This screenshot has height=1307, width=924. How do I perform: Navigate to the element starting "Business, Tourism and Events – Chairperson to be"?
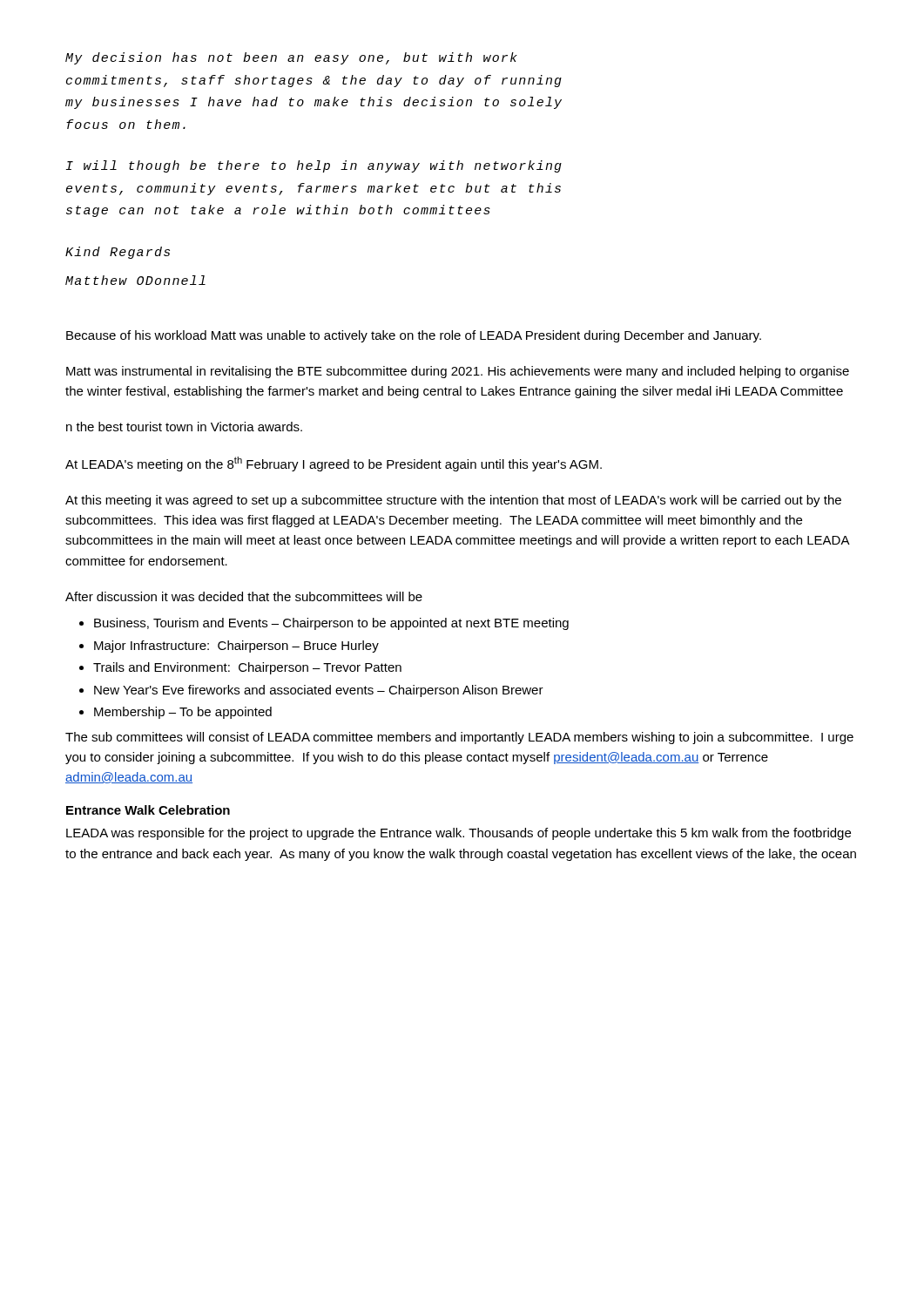point(331,623)
